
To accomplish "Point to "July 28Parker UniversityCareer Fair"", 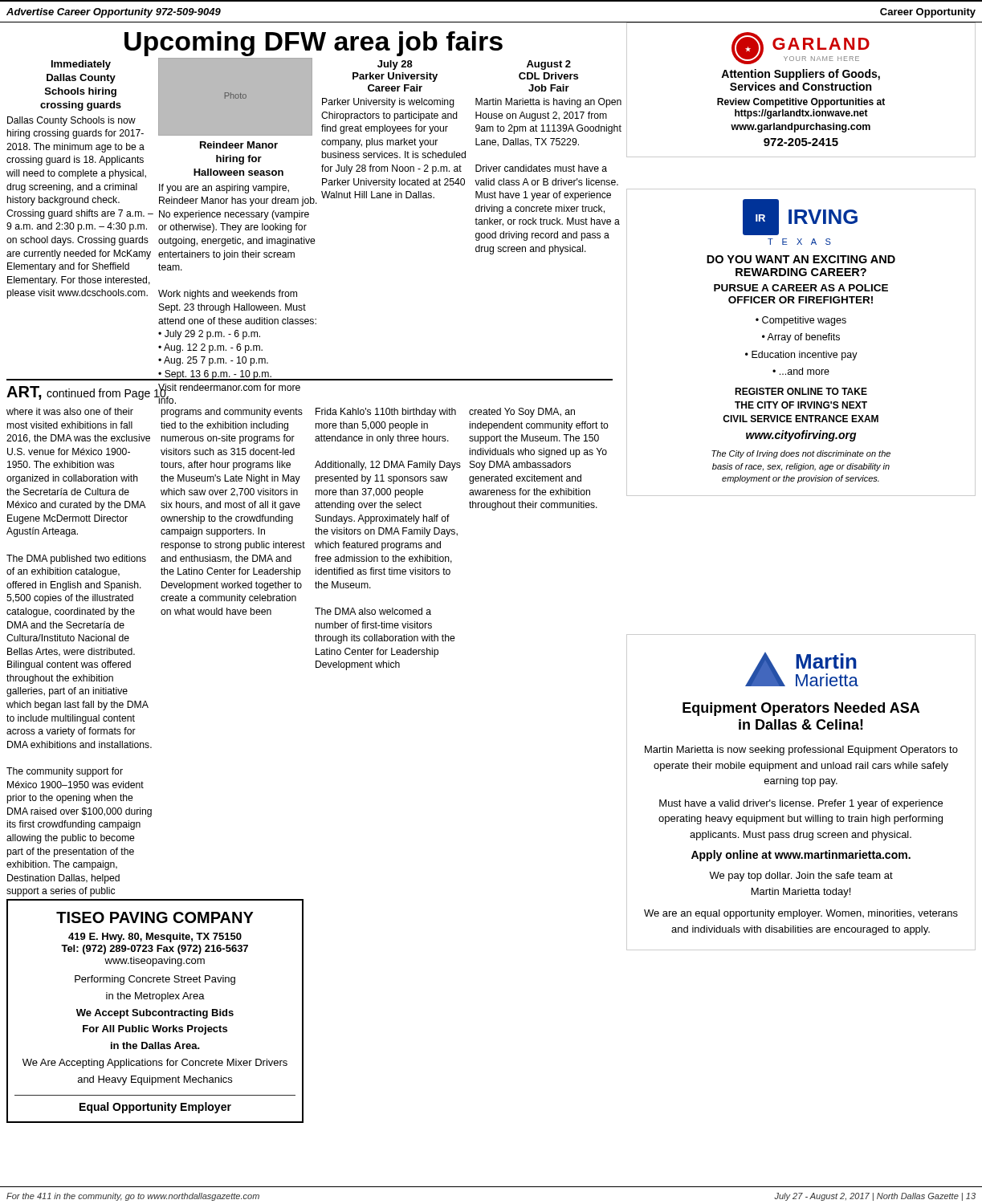I will (x=395, y=76).
